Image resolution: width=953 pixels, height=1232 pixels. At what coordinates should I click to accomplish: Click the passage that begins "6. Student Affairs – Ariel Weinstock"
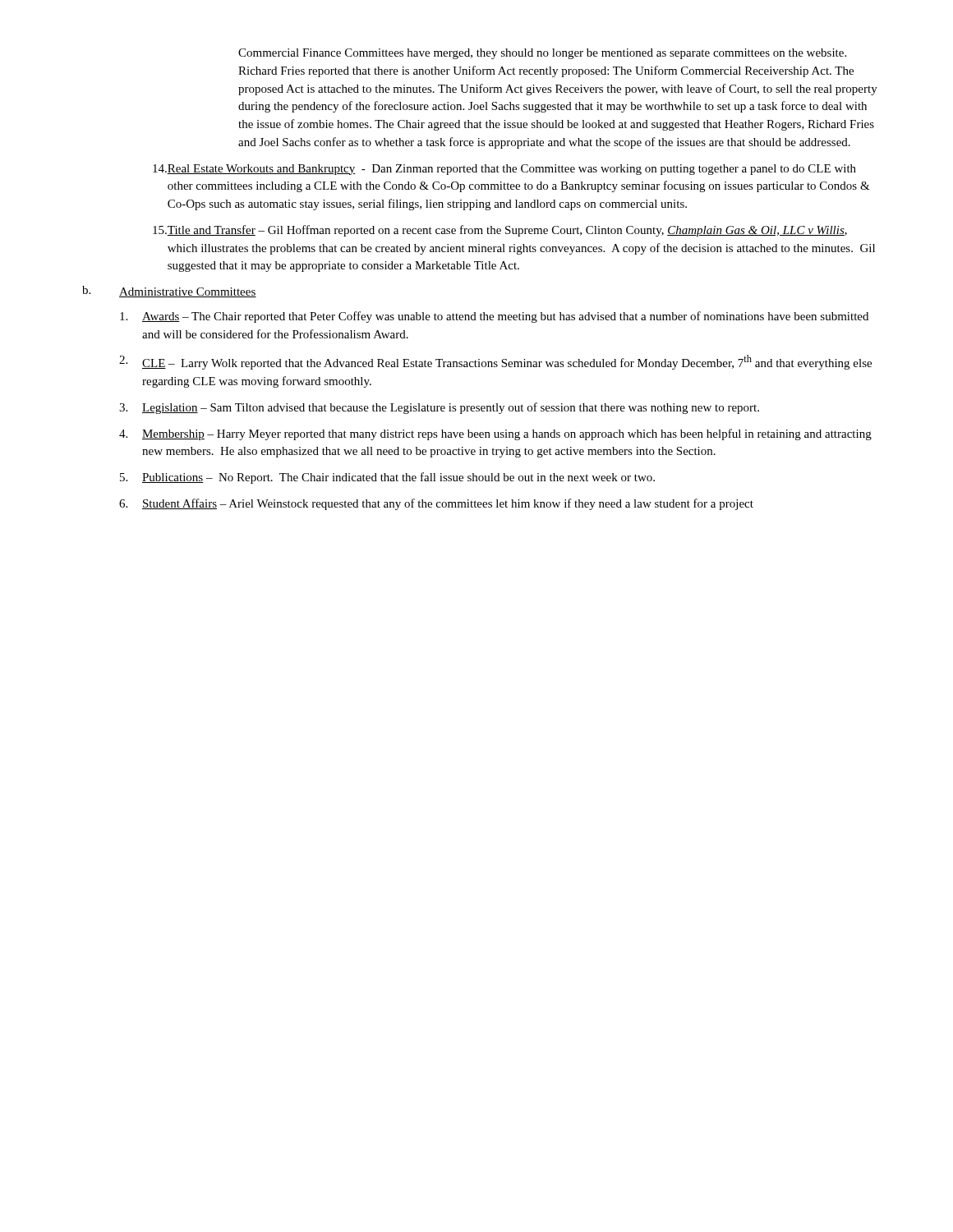point(499,504)
